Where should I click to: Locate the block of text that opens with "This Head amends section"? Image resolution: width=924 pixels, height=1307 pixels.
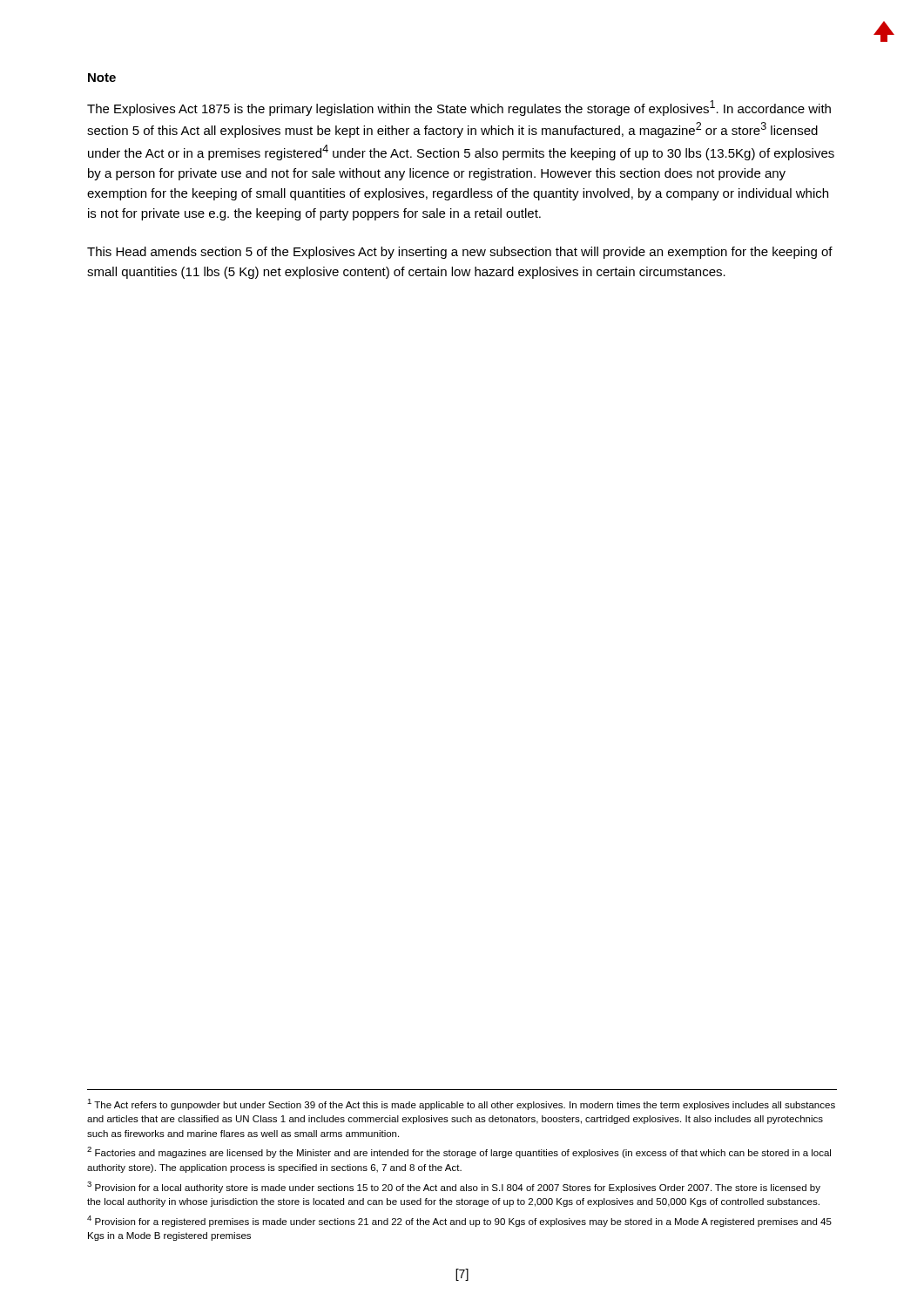(460, 261)
